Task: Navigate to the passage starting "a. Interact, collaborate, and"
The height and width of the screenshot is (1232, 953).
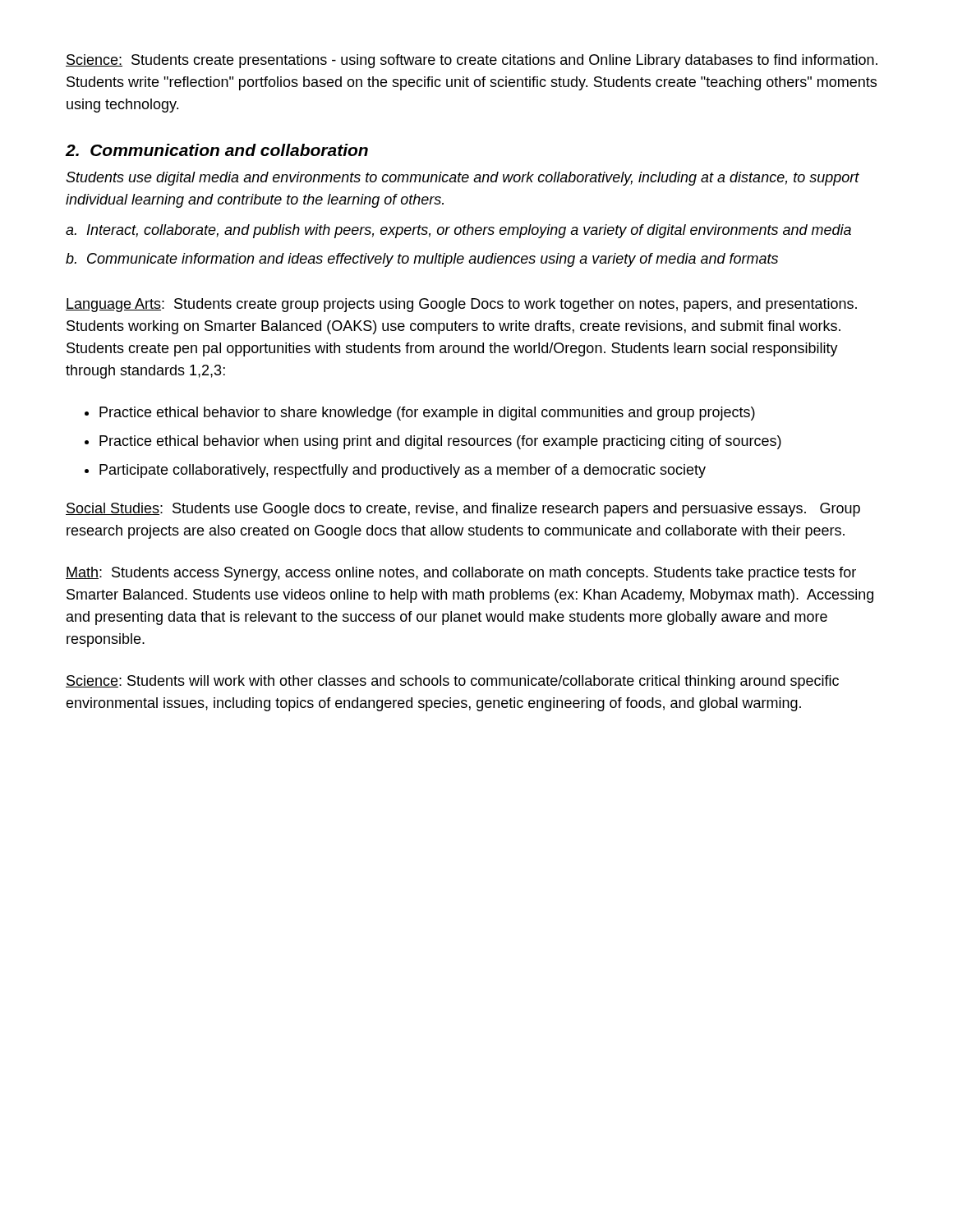Action: 459,230
